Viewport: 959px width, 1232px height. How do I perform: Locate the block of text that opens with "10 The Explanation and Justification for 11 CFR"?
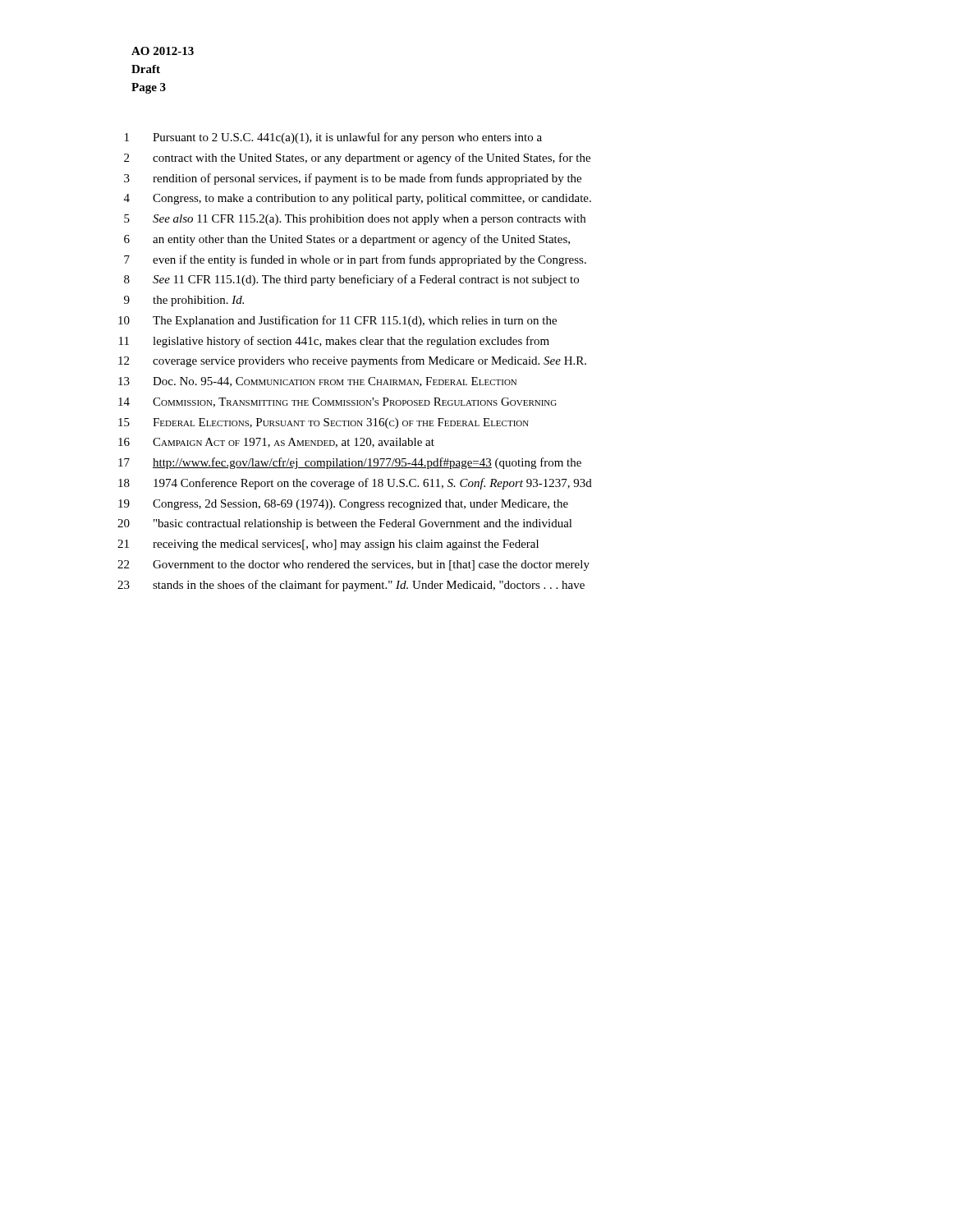pos(488,320)
